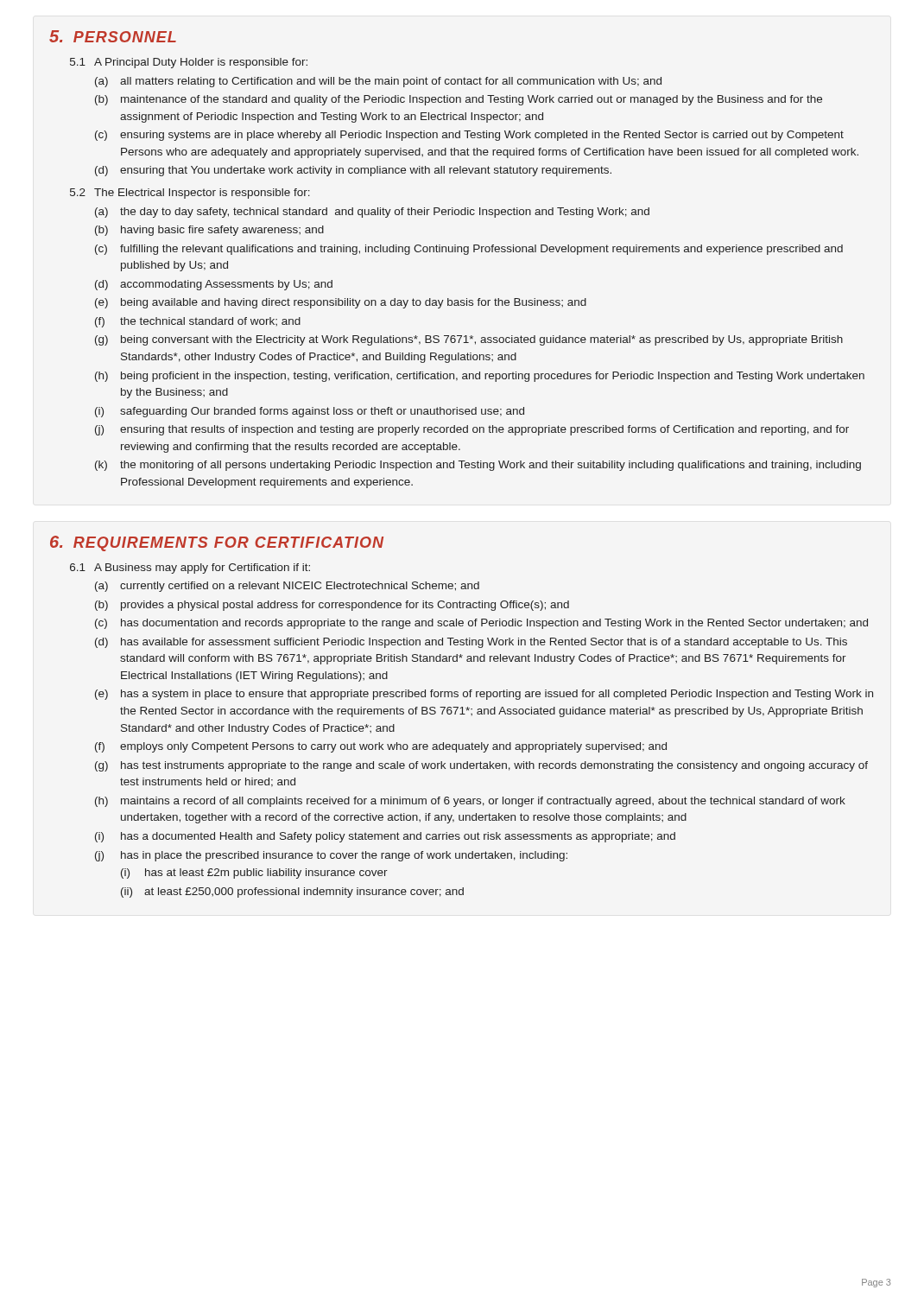
Task: Find the section header that says "6. REQUIREMENTS FOR CERTIFICATION 6.1 A Business may"
Action: pyautogui.click(x=462, y=717)
